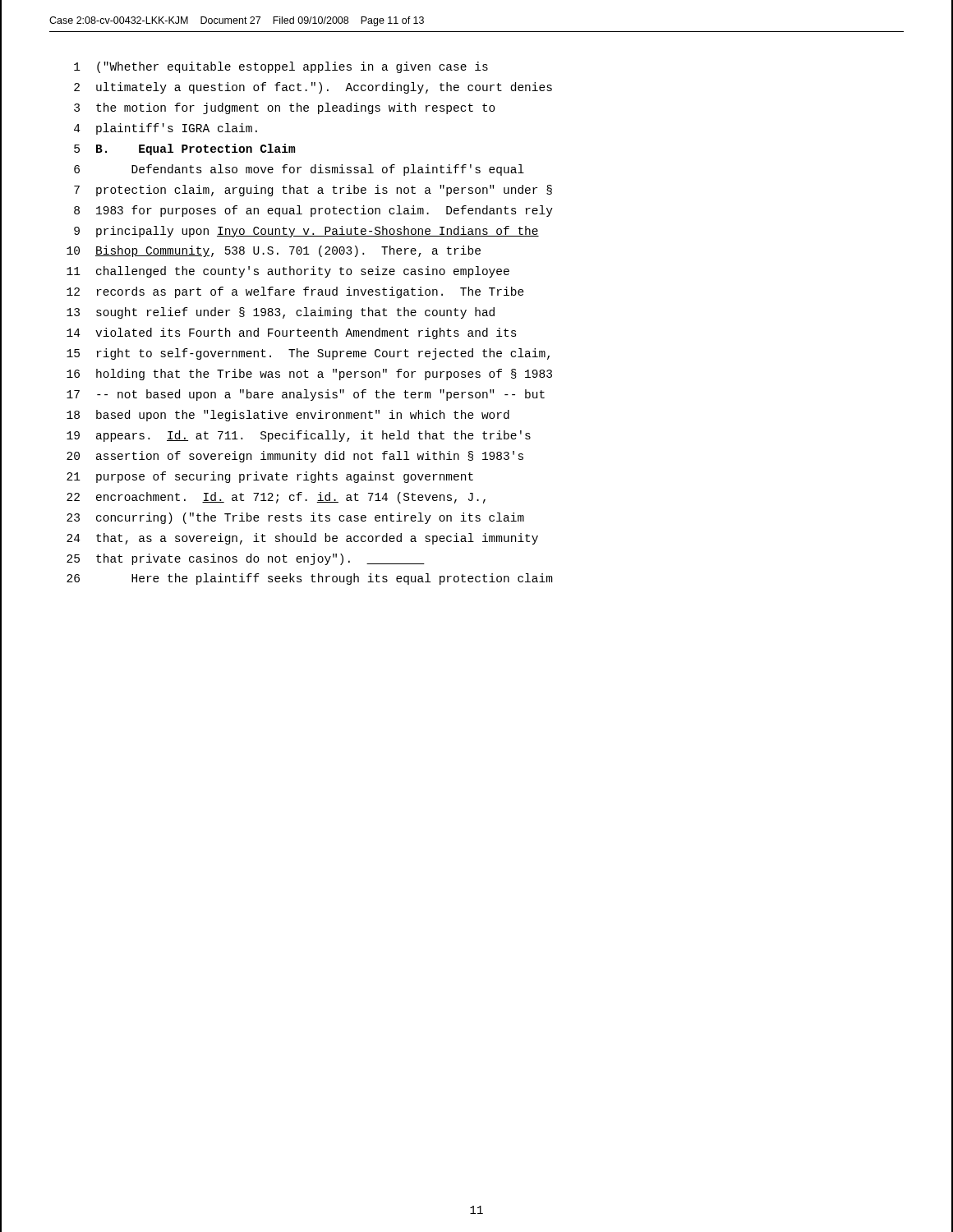The height and width of the screenshot is (1232, 953).
Task: Click on the text starting "6 Defendants also move"
Action: click(476, 375)
